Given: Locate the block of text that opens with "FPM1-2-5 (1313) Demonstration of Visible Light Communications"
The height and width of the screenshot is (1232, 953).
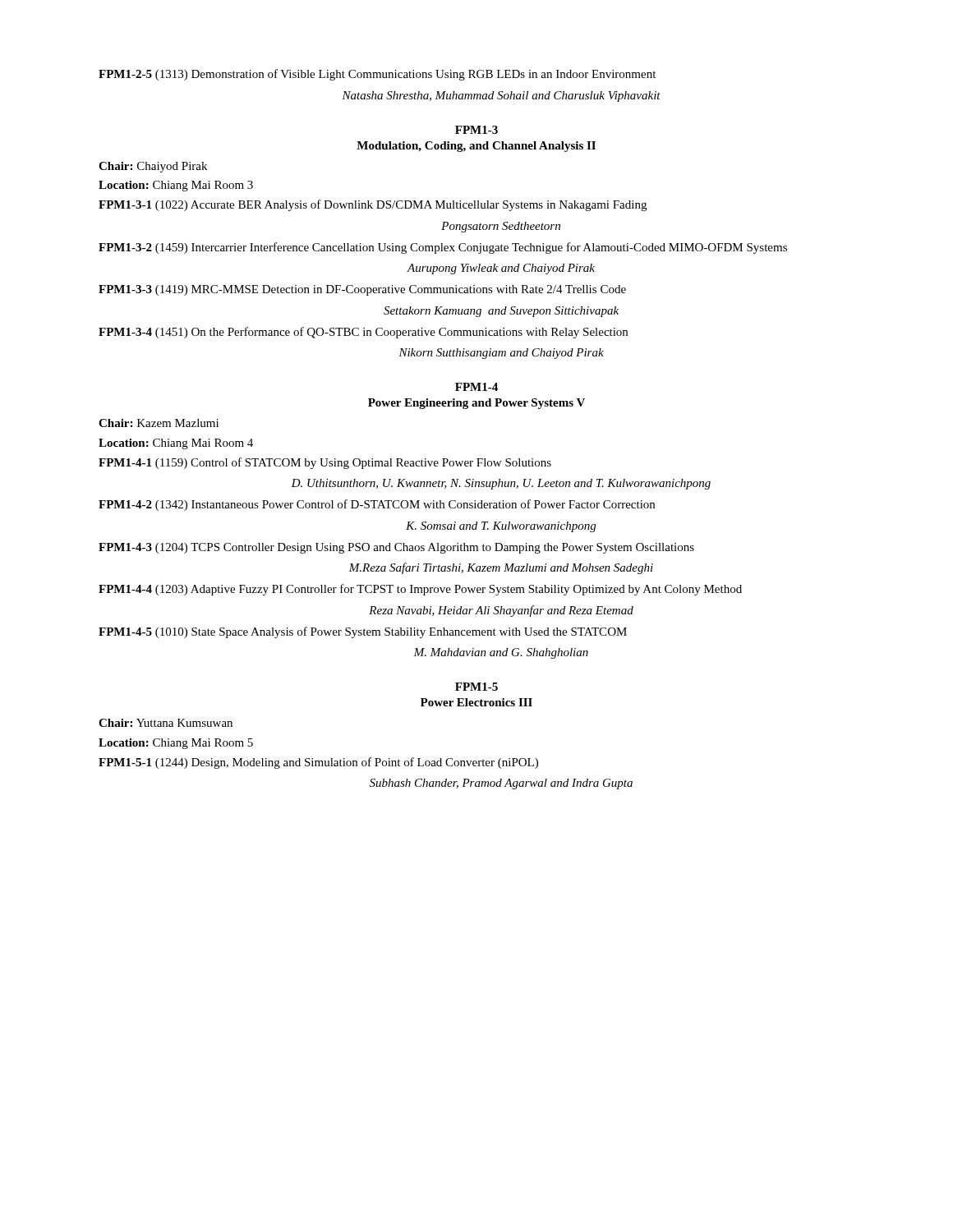Looking at the screenshot, I should [x=377, y=74].
